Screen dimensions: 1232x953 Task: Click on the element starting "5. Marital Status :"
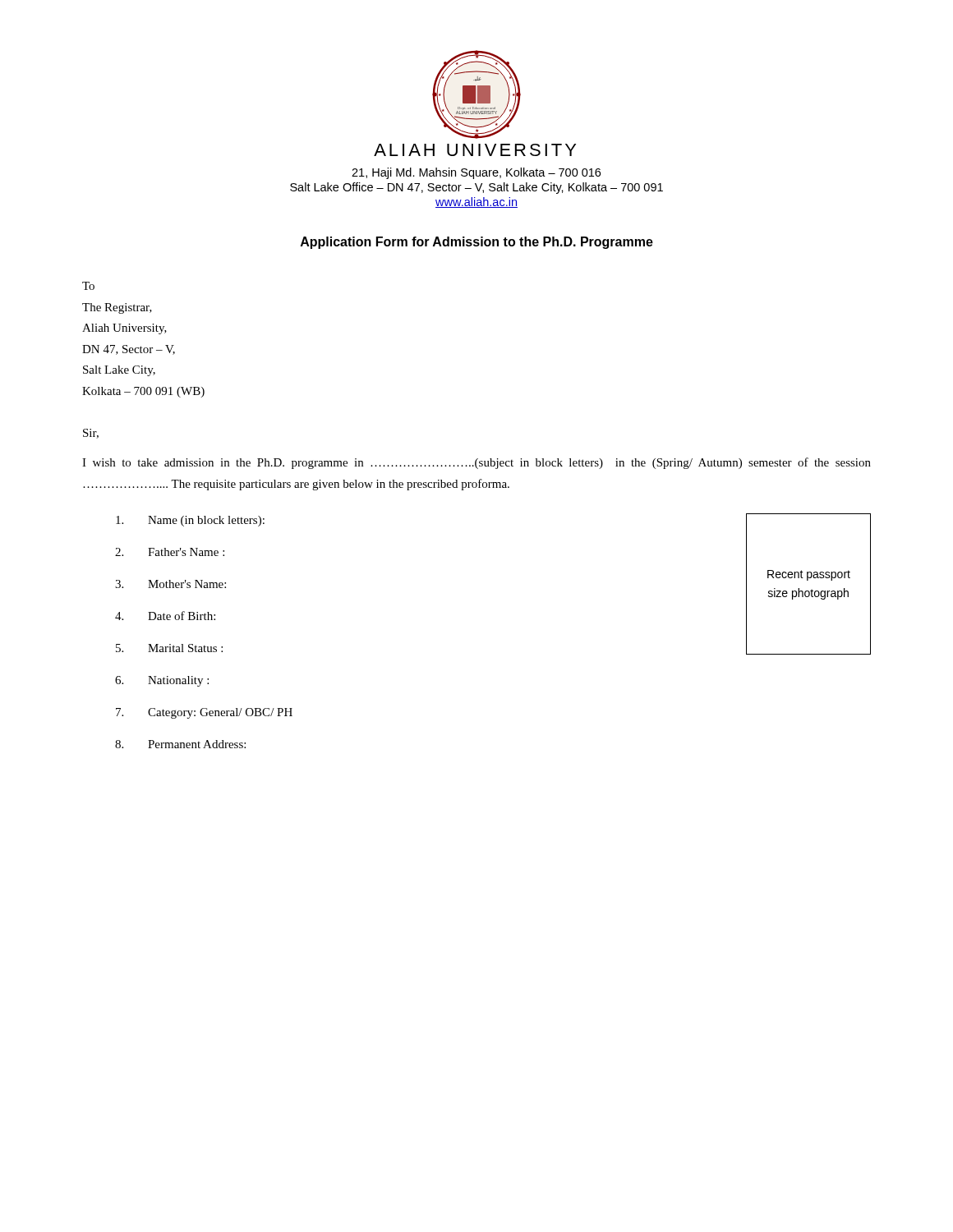[x=192, y=648]
